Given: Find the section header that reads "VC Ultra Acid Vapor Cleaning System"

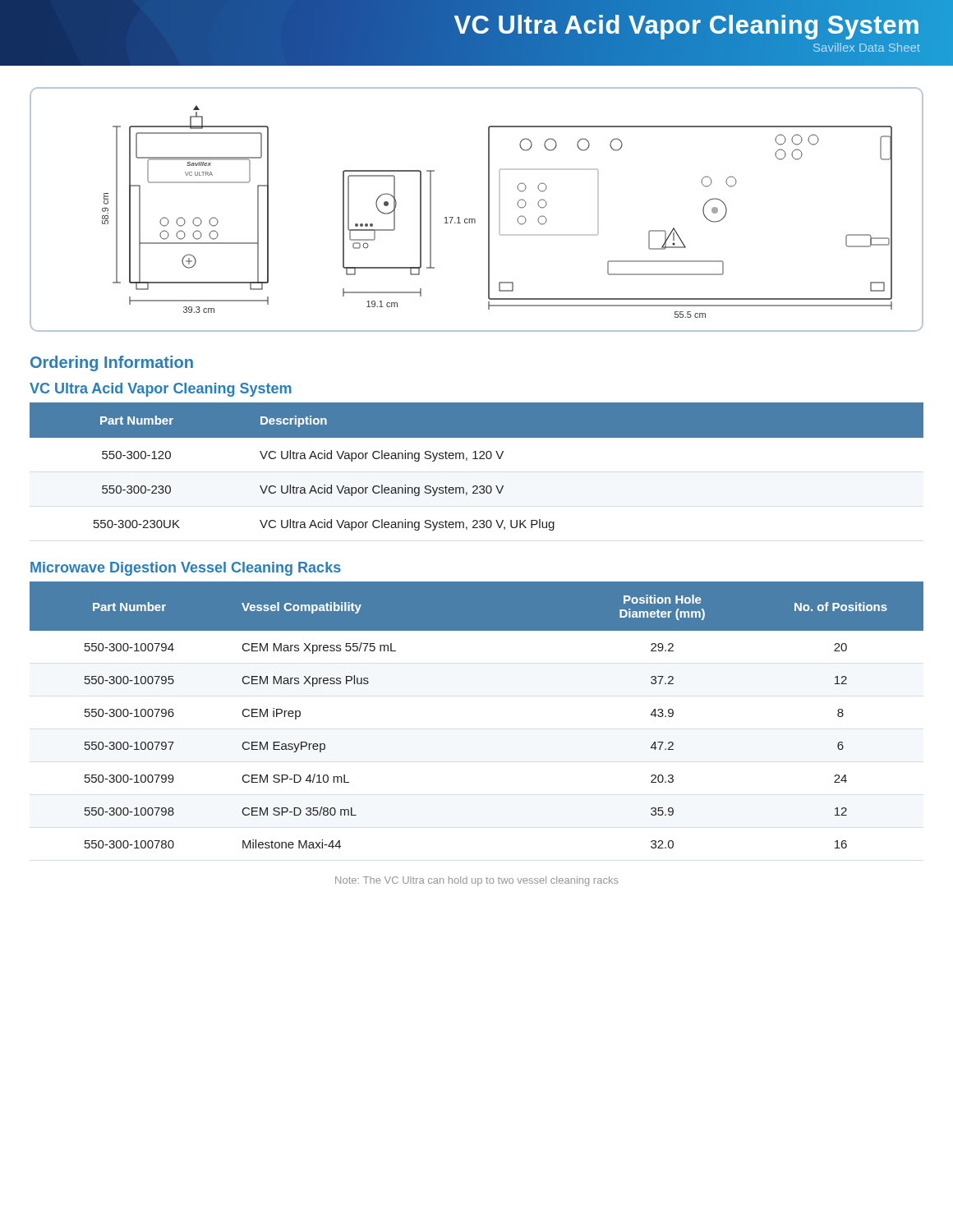Looking at the screenshot, I should point(161,389).
